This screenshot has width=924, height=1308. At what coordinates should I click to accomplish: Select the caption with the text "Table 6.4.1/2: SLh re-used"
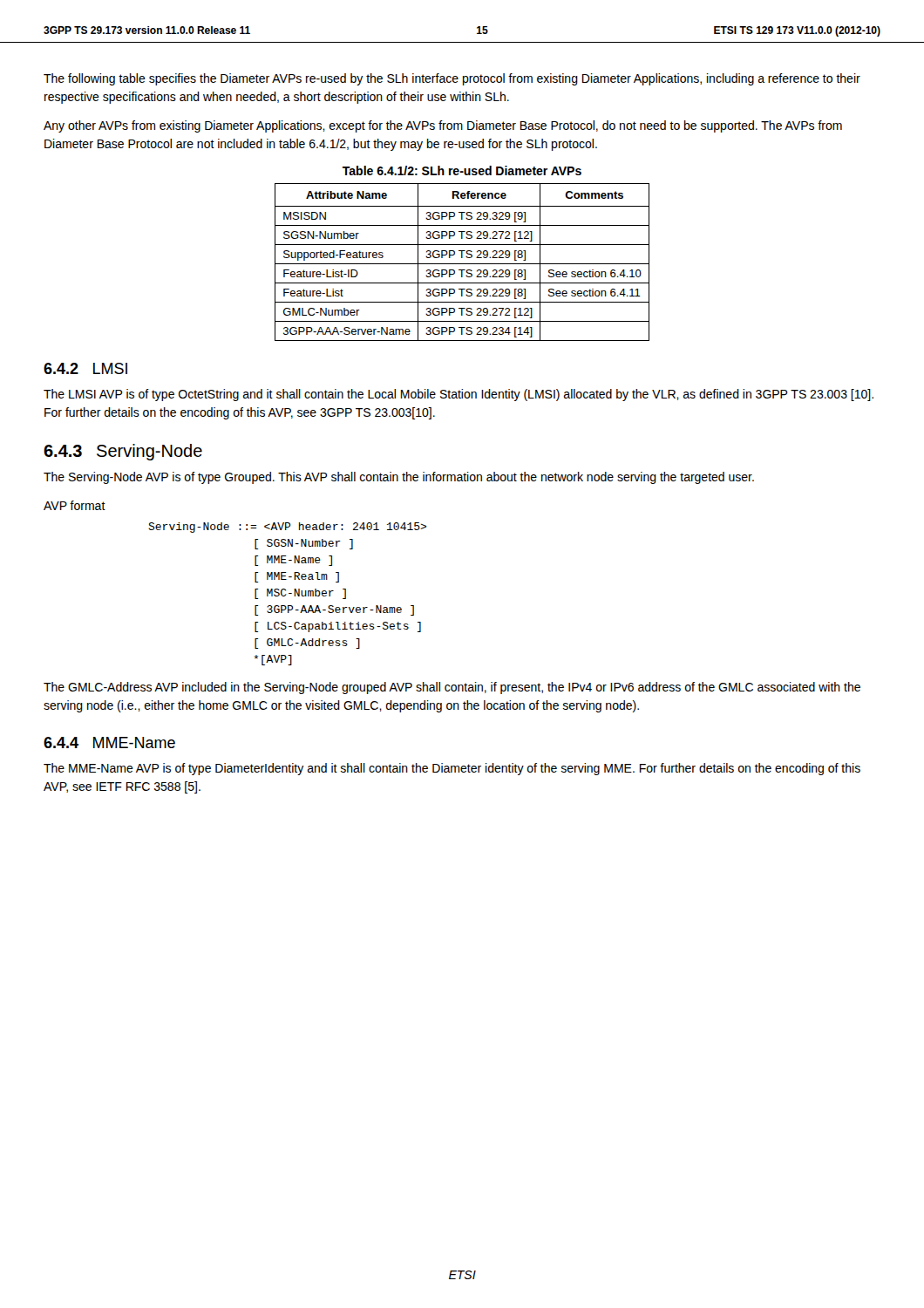coord(462,171)
